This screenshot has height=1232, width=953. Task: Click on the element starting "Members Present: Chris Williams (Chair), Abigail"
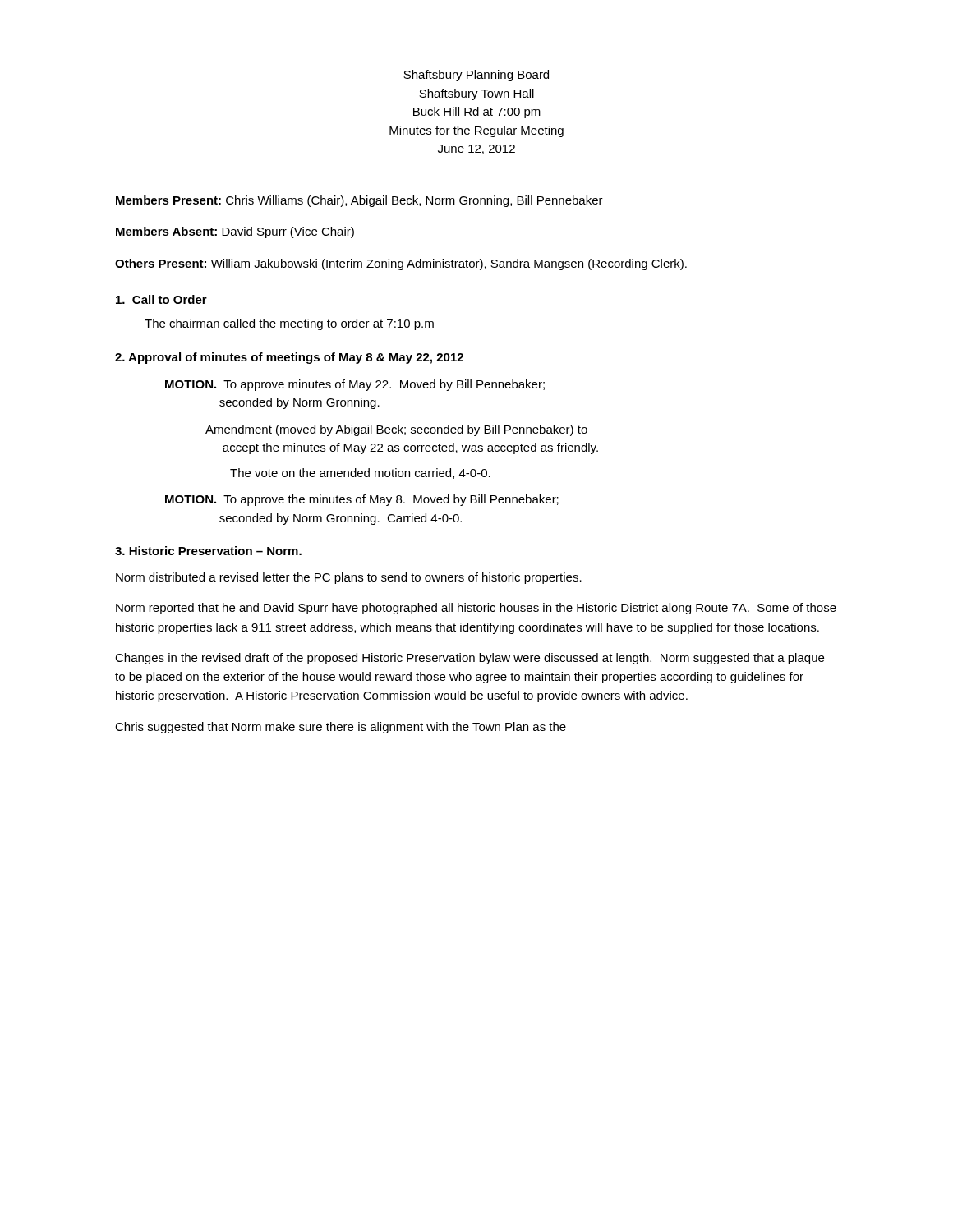click(359, 200)
